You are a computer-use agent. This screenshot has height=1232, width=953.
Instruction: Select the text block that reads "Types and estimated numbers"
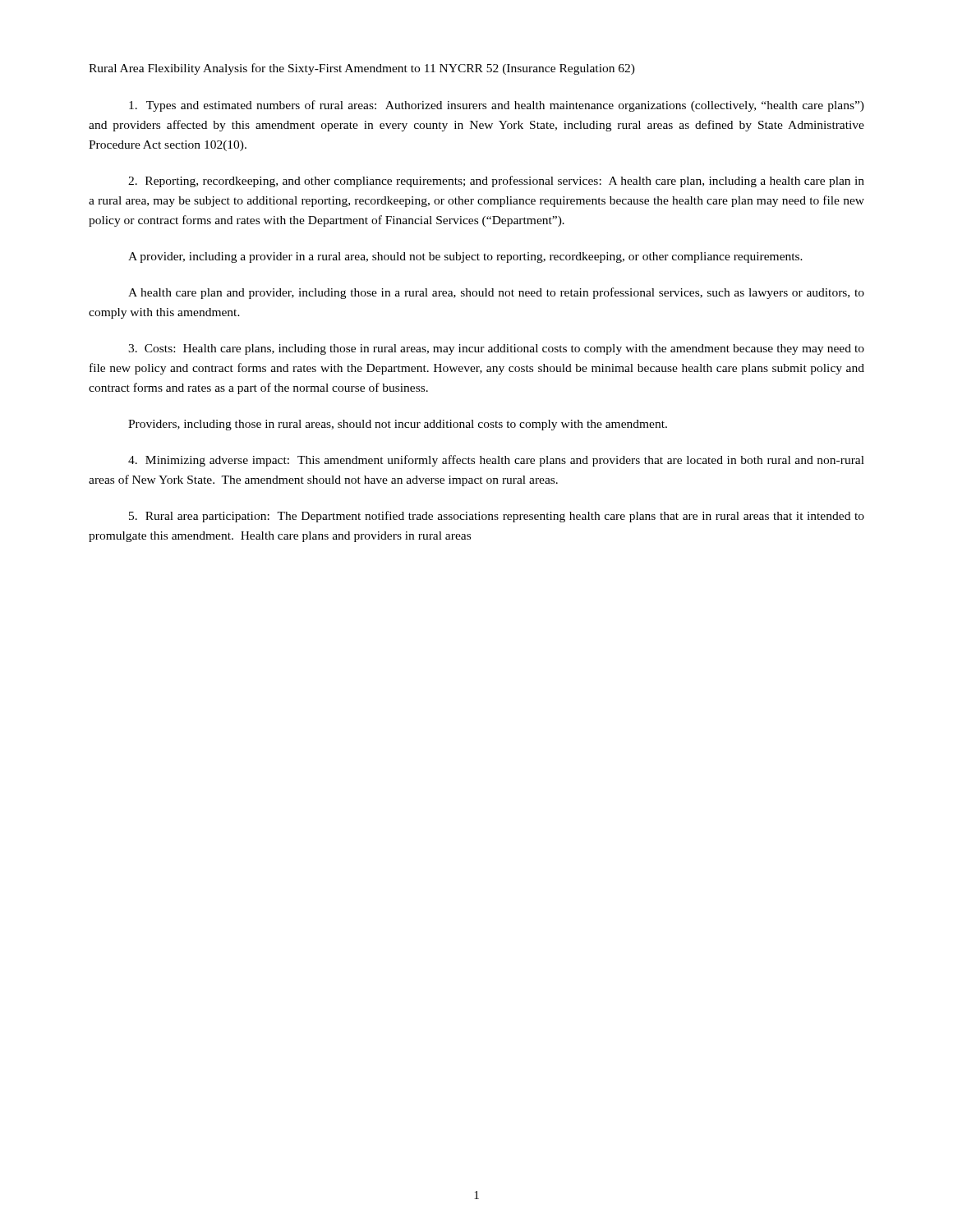(x=476, y=124)
